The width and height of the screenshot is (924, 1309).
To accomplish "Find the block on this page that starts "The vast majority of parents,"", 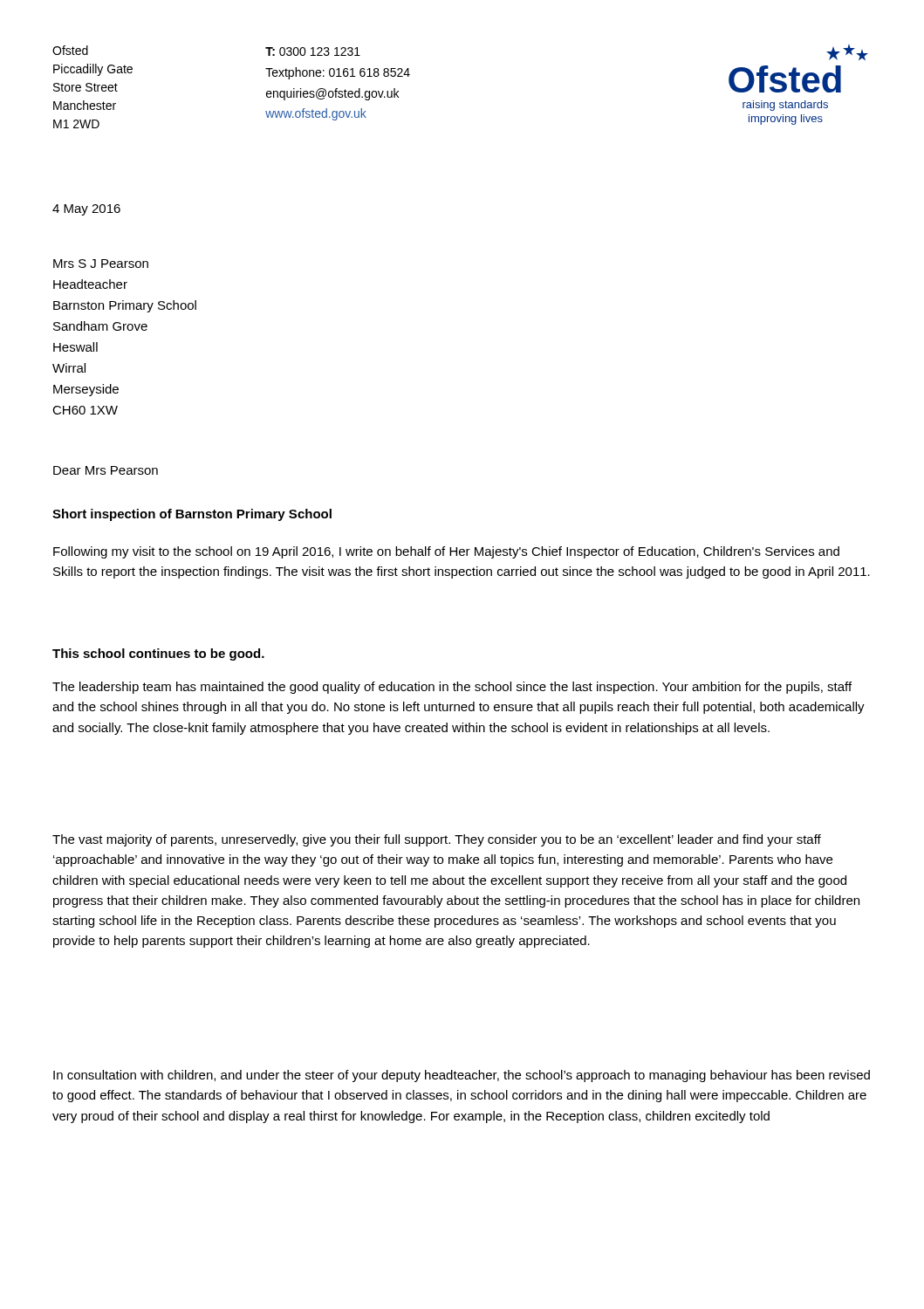I will click(456, 890).
